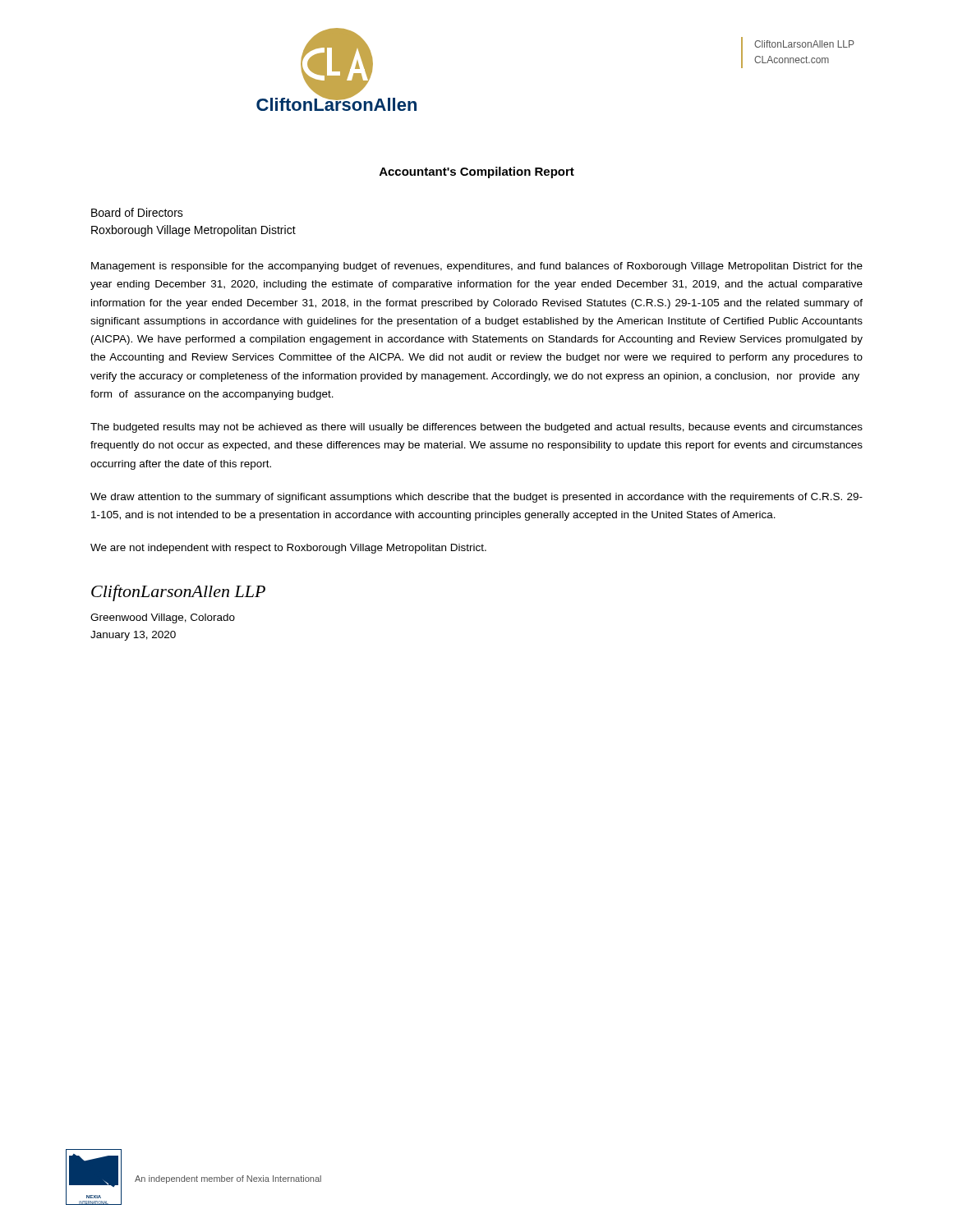Click on the passage starting "An independent member"

point(228,1178)
